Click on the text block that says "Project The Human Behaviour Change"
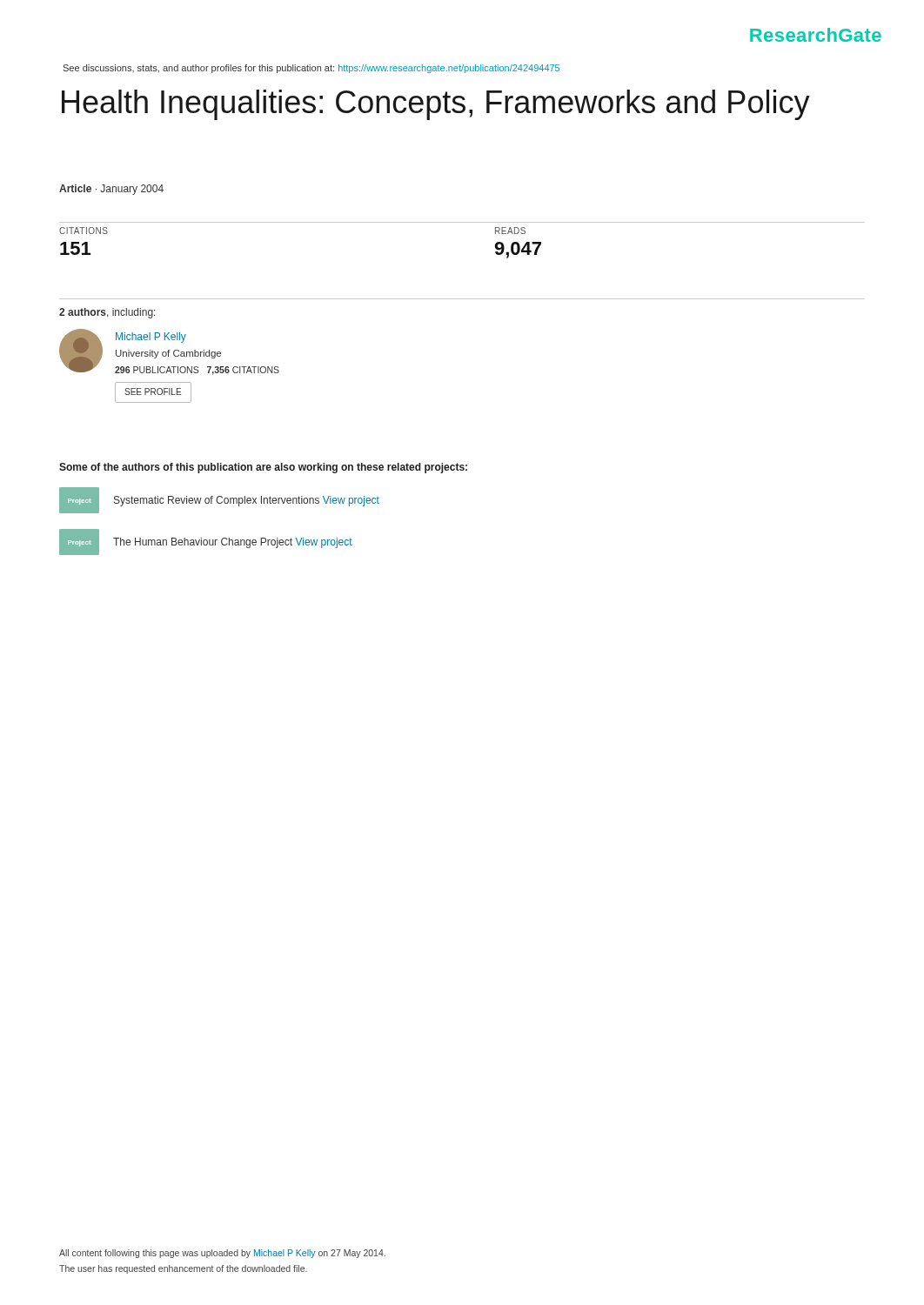Image resolution: width=924 pixels, height=1305 pixels. pyautogui.click(x=206, y=542)
